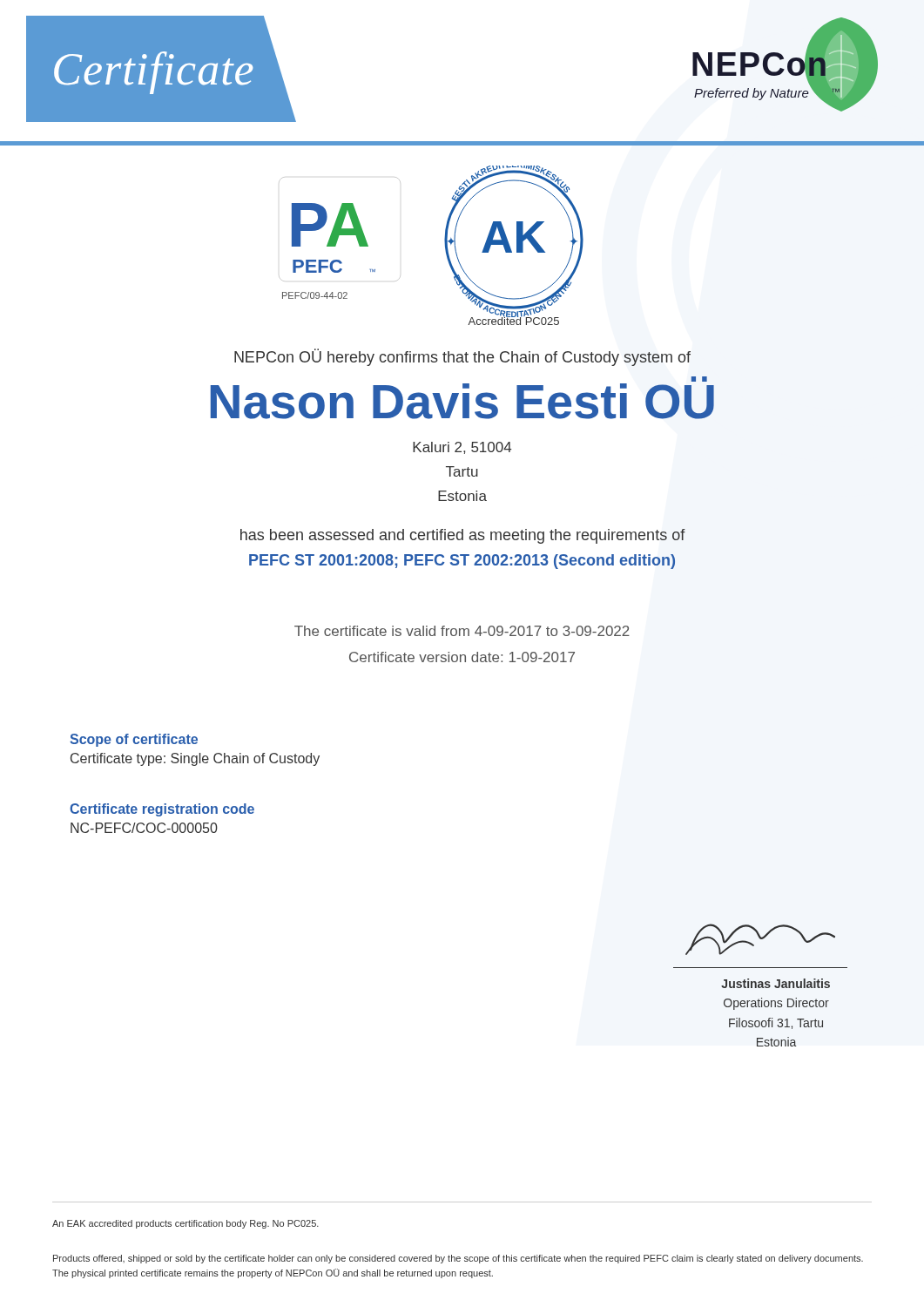The image size is (924, 1307).
Task: Select the text block that says "Certificate type: Single Chain of"
Action: [x=195, y=759]
